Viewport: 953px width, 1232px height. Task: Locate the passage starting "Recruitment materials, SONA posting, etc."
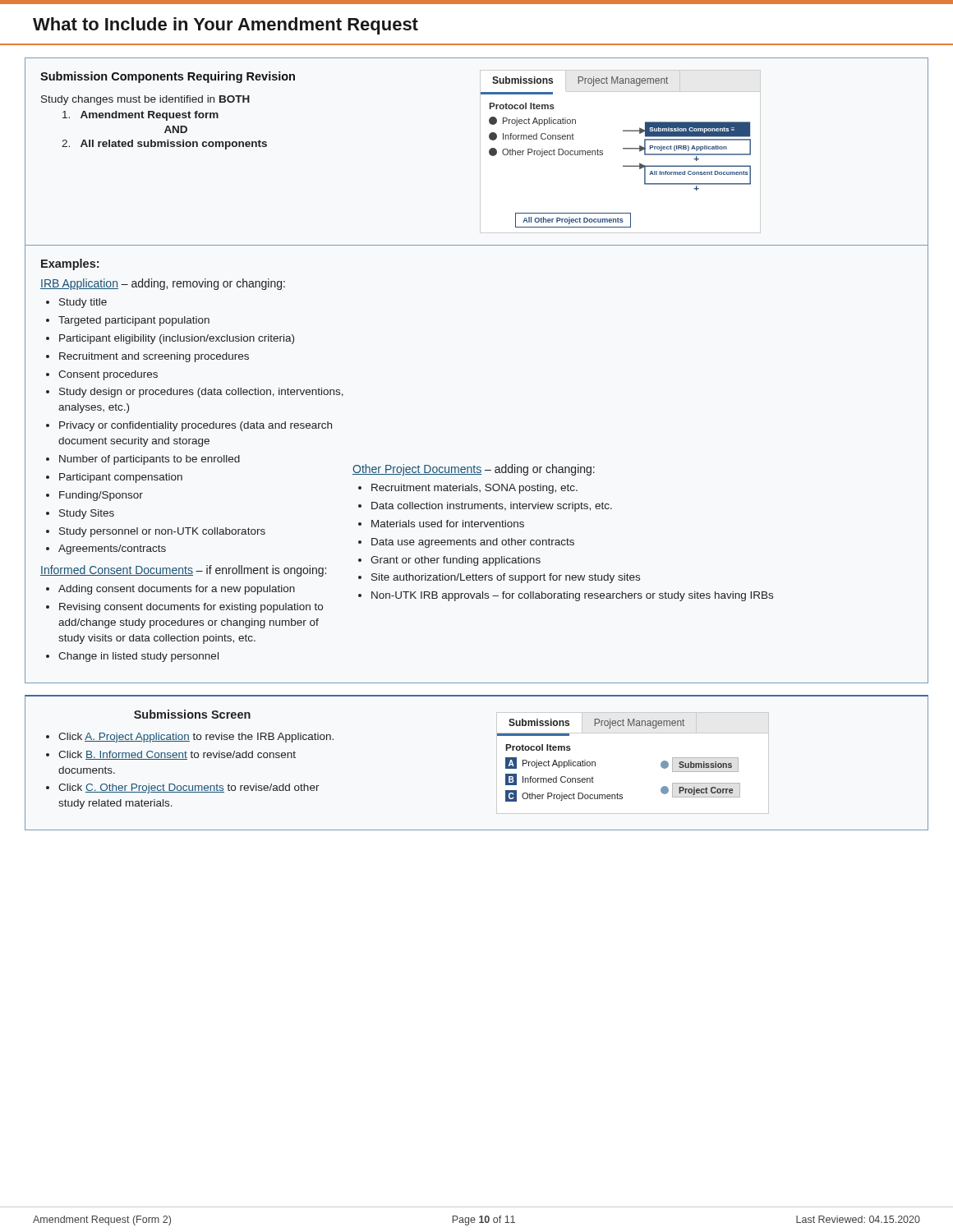[474, 488]
